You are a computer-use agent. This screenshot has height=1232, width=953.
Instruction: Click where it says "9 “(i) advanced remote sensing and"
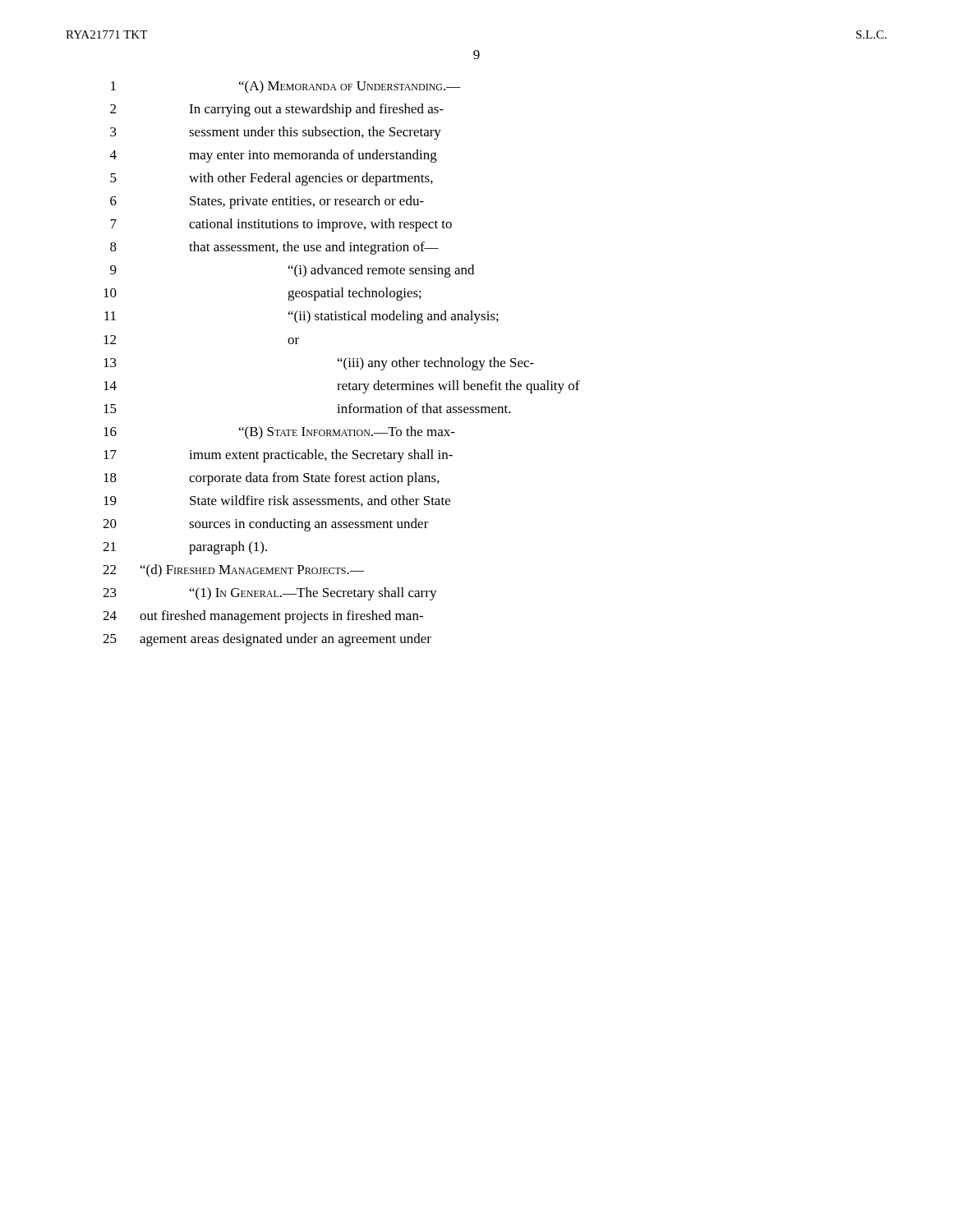(476, 270)
